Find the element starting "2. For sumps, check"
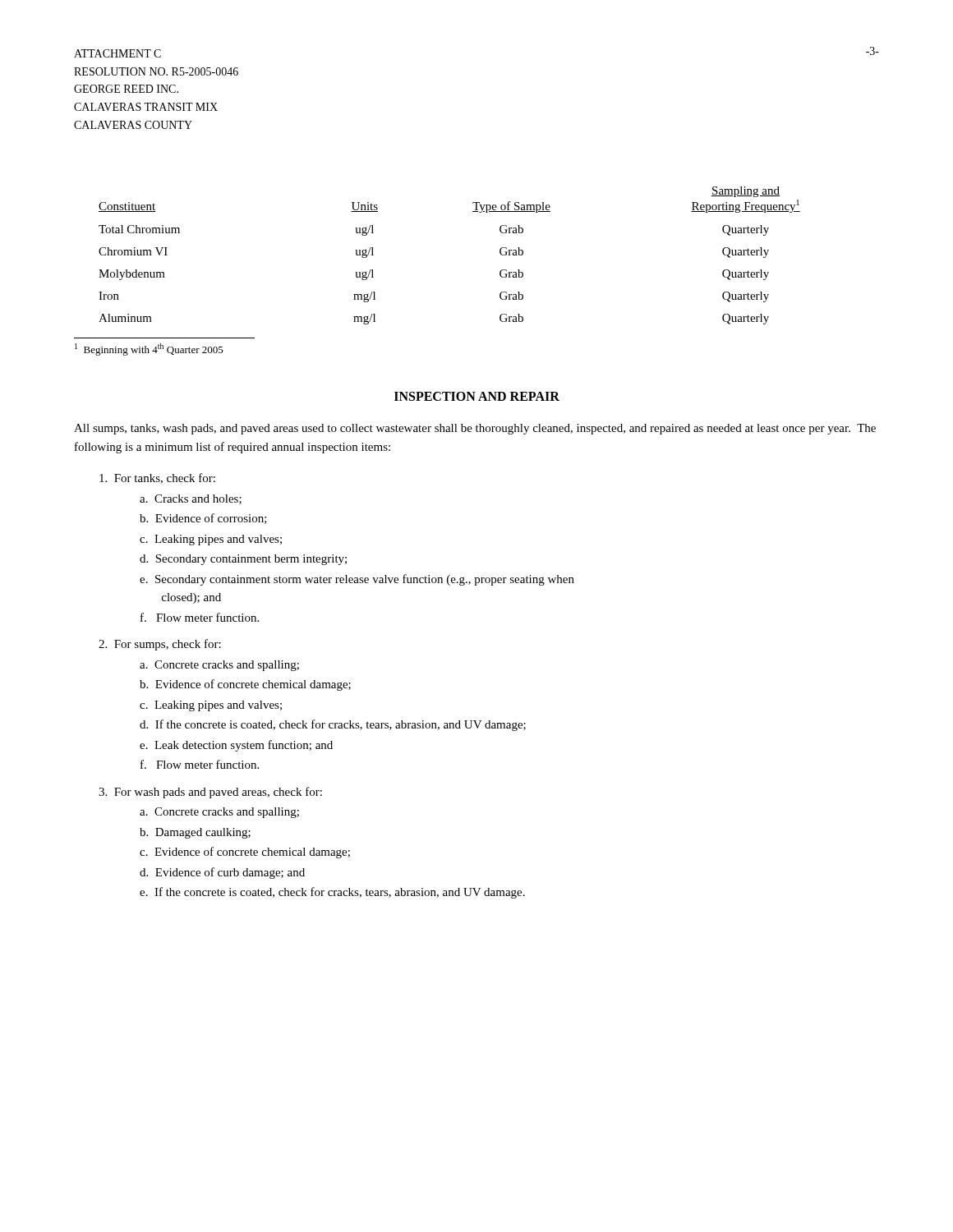953x1232 pixels. tap(160, 644)
